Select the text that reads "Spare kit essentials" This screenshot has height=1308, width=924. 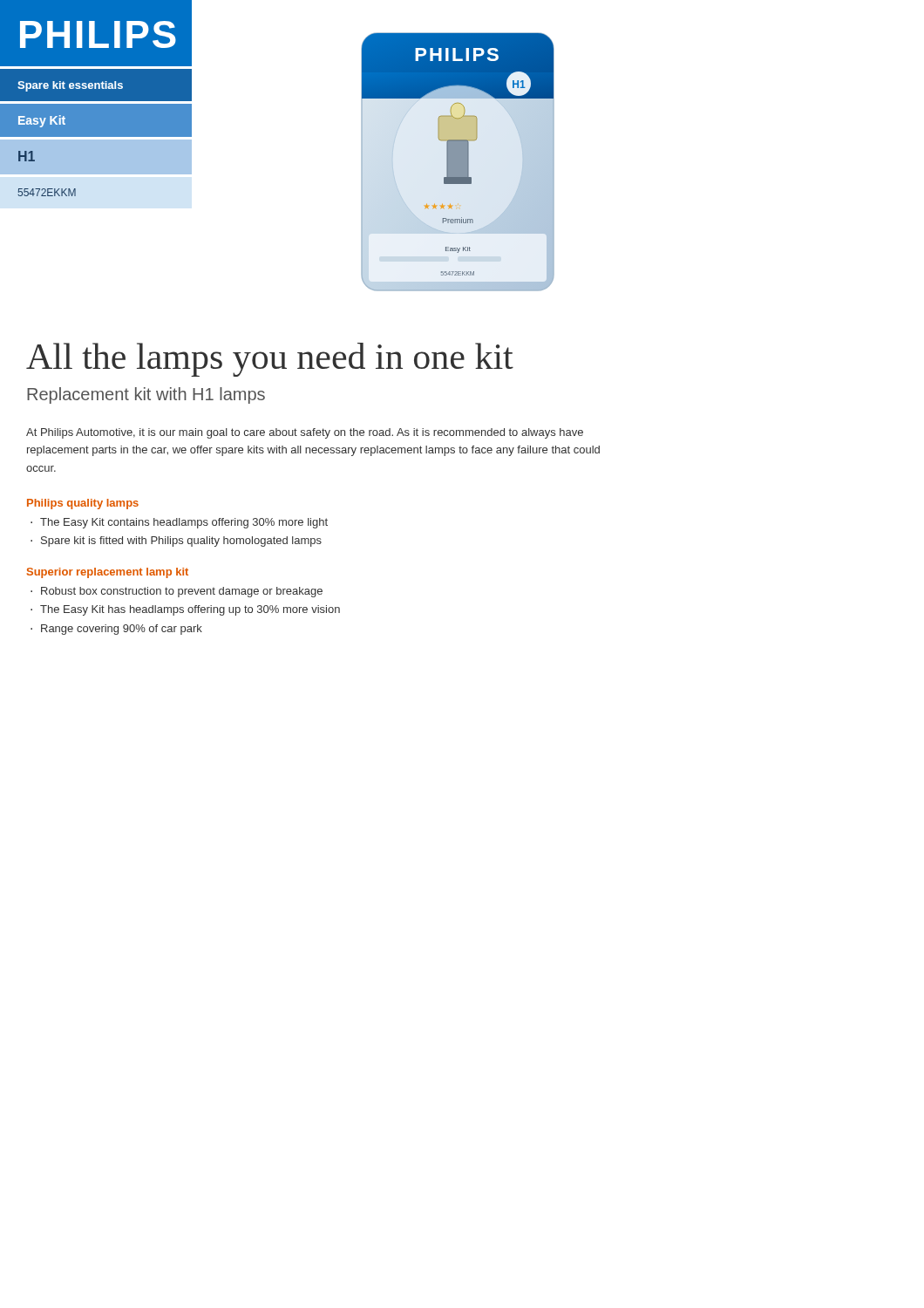coord(70,85)
